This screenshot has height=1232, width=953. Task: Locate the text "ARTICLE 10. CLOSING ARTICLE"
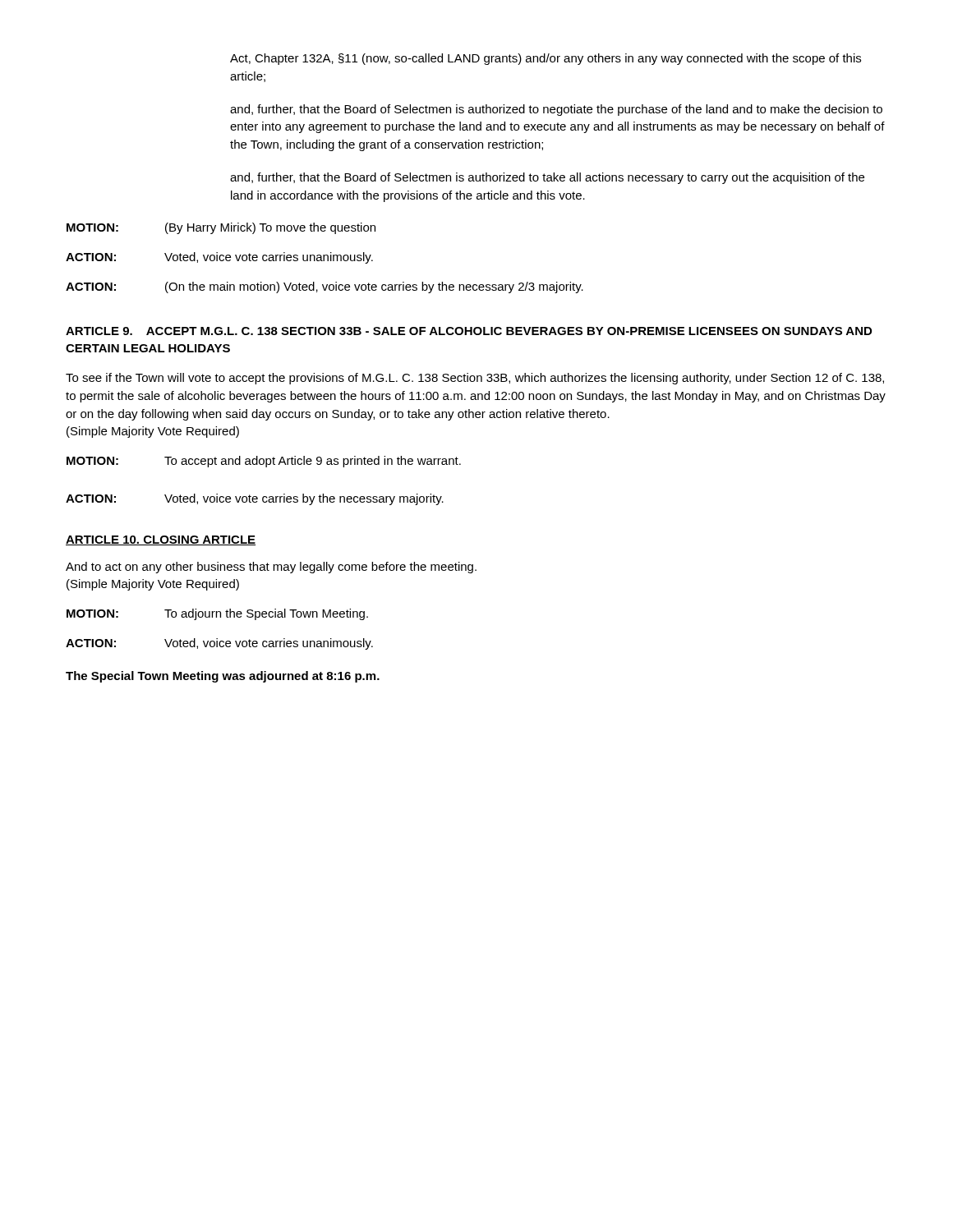[161, 539]
